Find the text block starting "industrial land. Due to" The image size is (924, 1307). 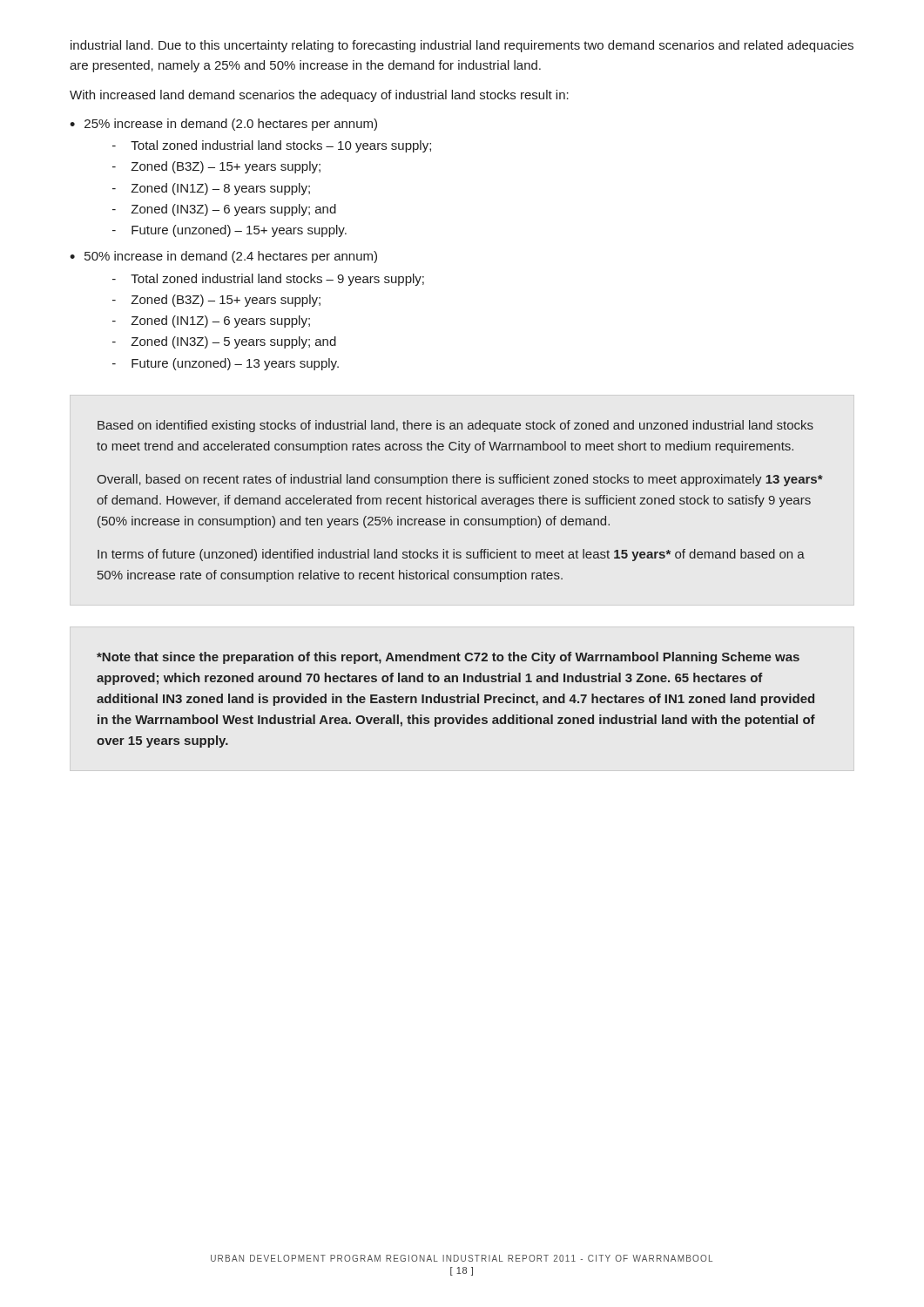pyautogui.click(x=462, y=55)
